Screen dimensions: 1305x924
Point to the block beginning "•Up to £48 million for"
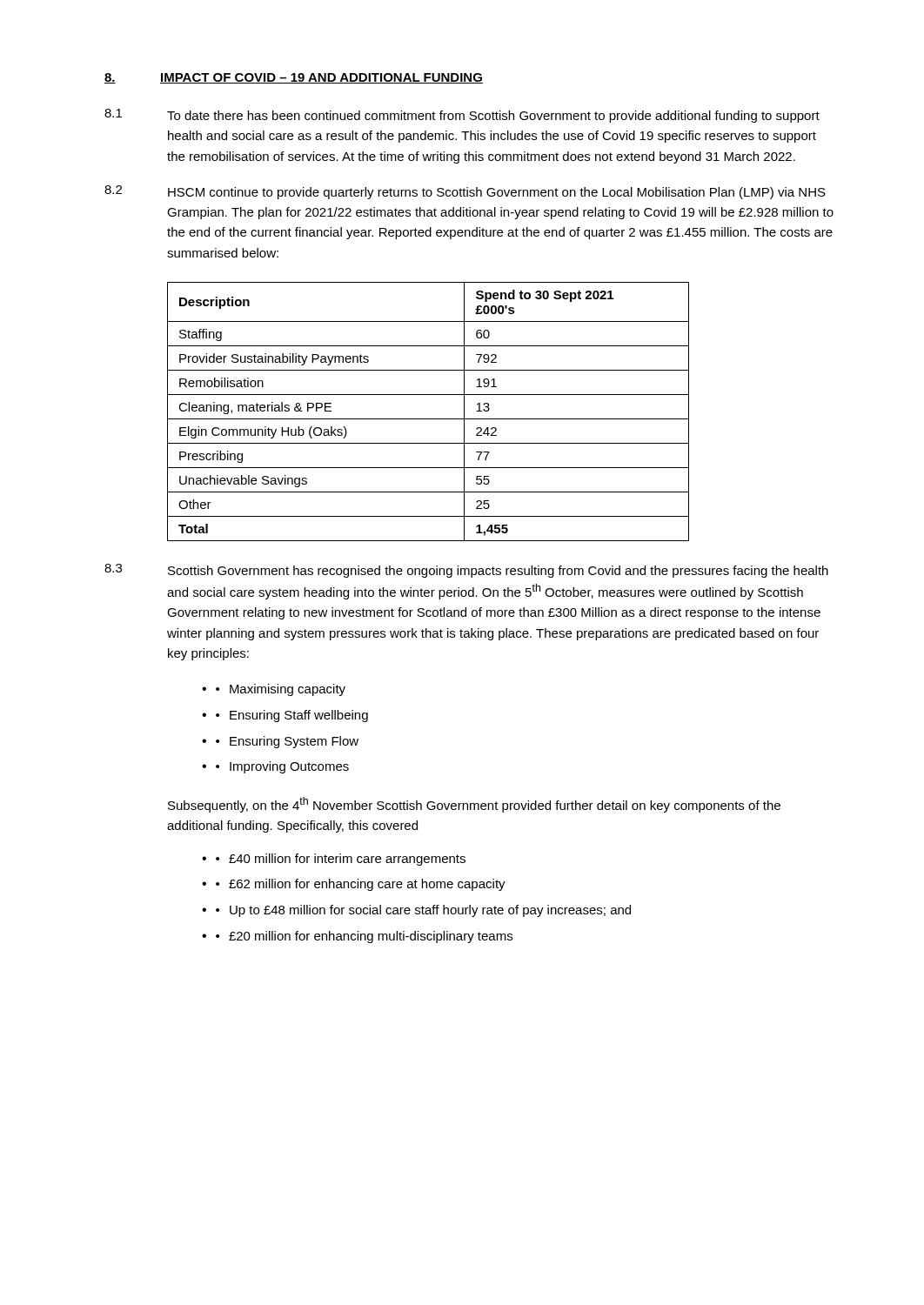coord(424,911)
